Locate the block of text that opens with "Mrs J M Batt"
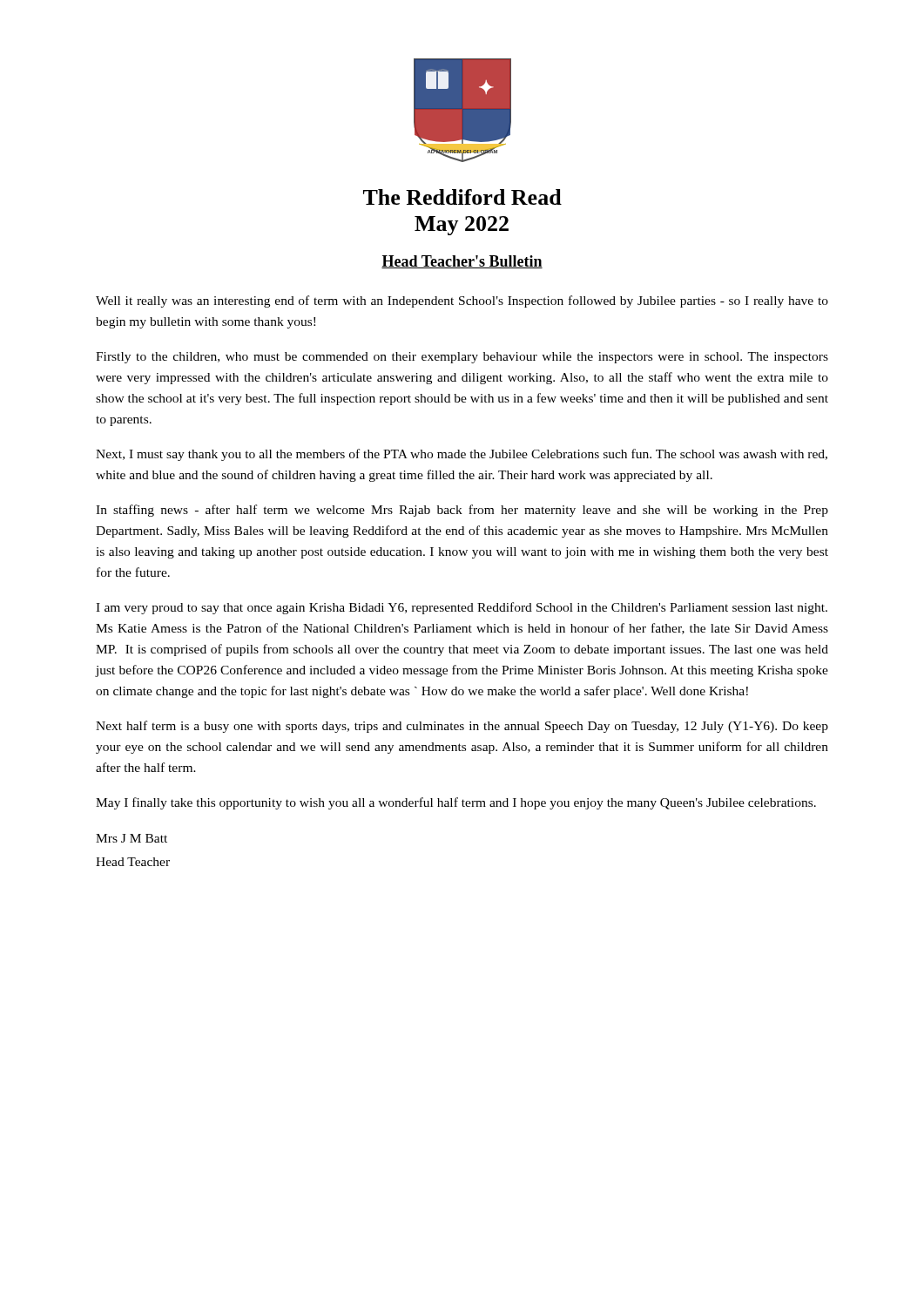 point(133,850)
